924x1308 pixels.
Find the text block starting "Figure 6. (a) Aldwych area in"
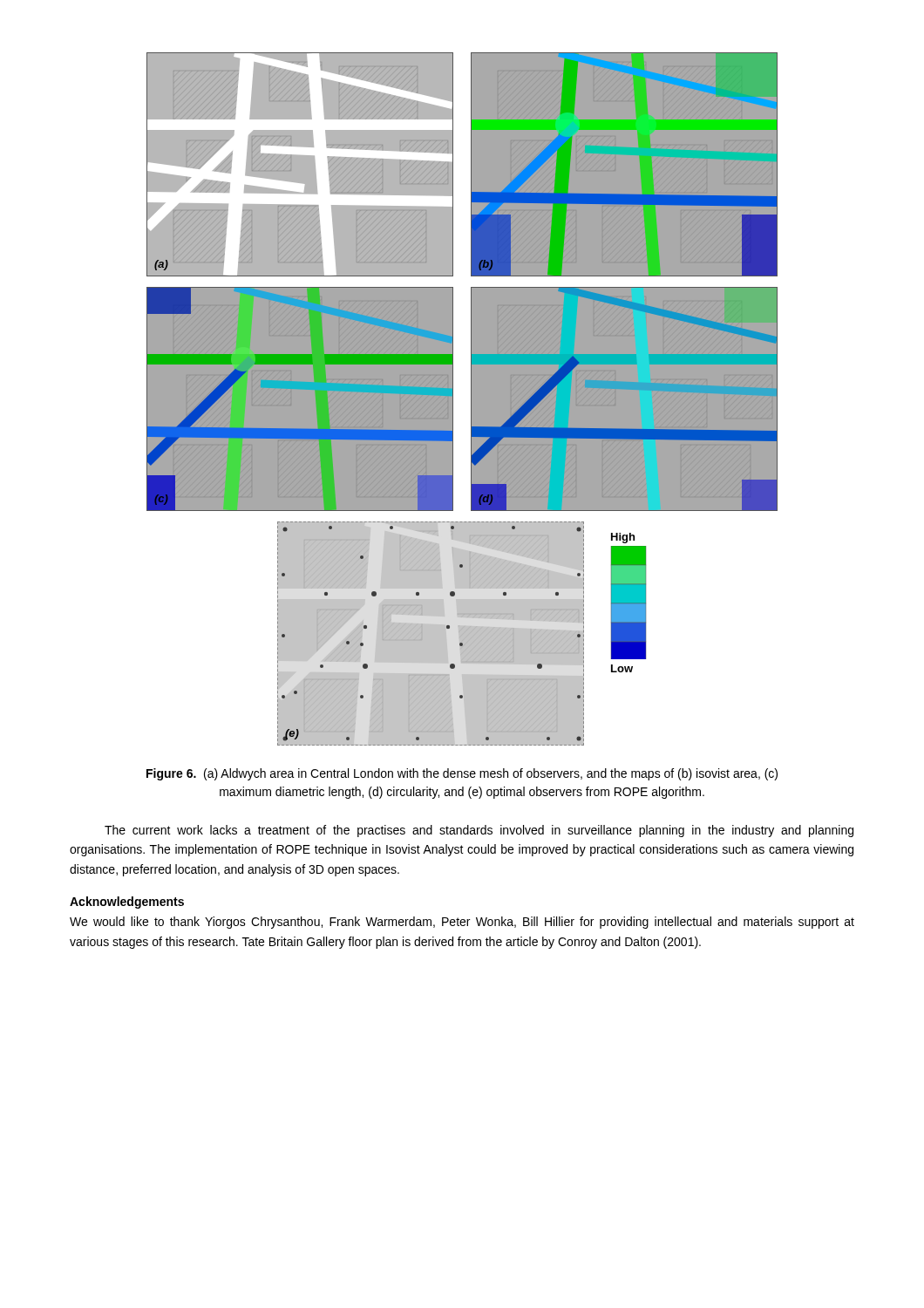462,783
